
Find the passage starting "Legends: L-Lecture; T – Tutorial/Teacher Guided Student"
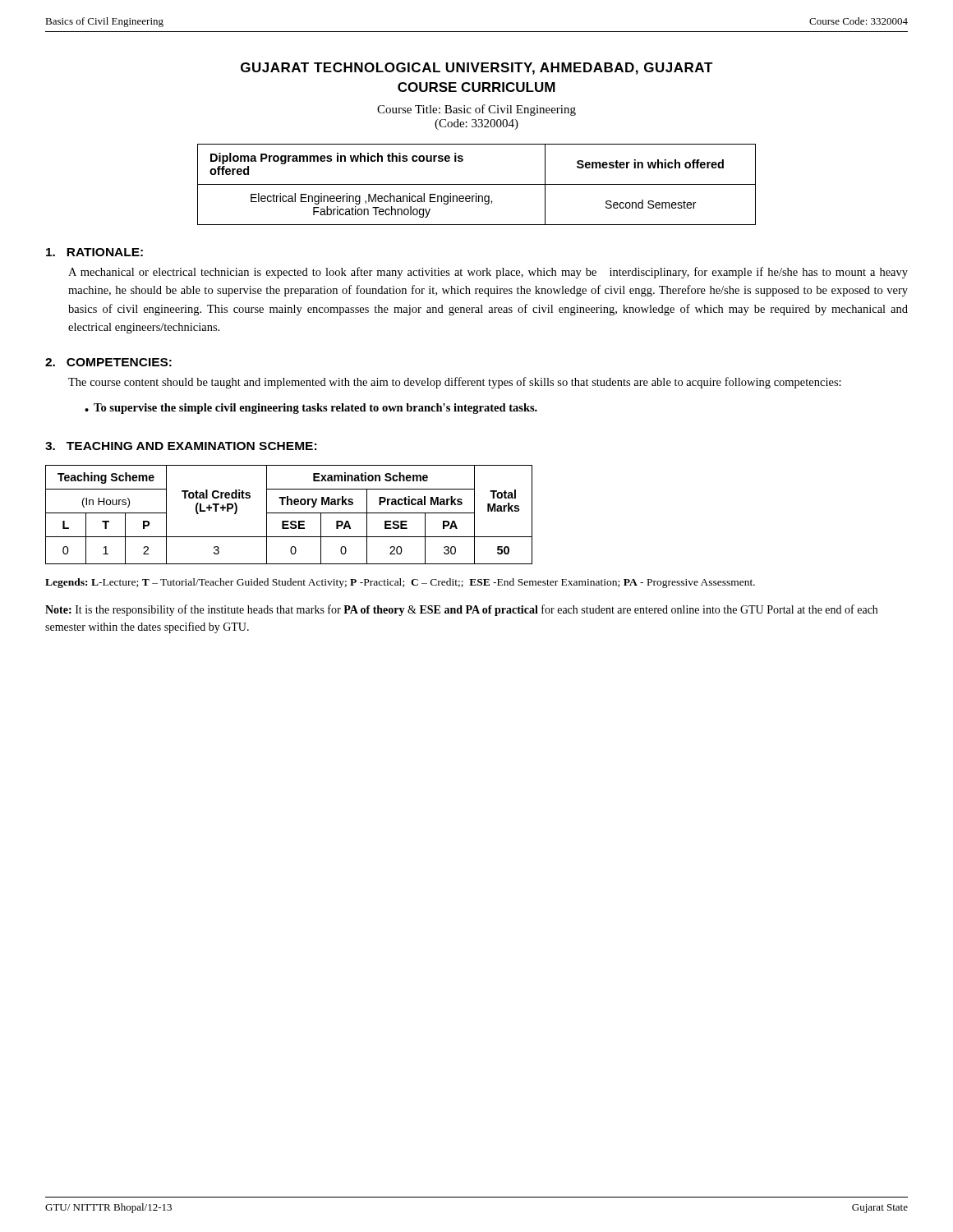pyautogui.click(x=400, y=582)
